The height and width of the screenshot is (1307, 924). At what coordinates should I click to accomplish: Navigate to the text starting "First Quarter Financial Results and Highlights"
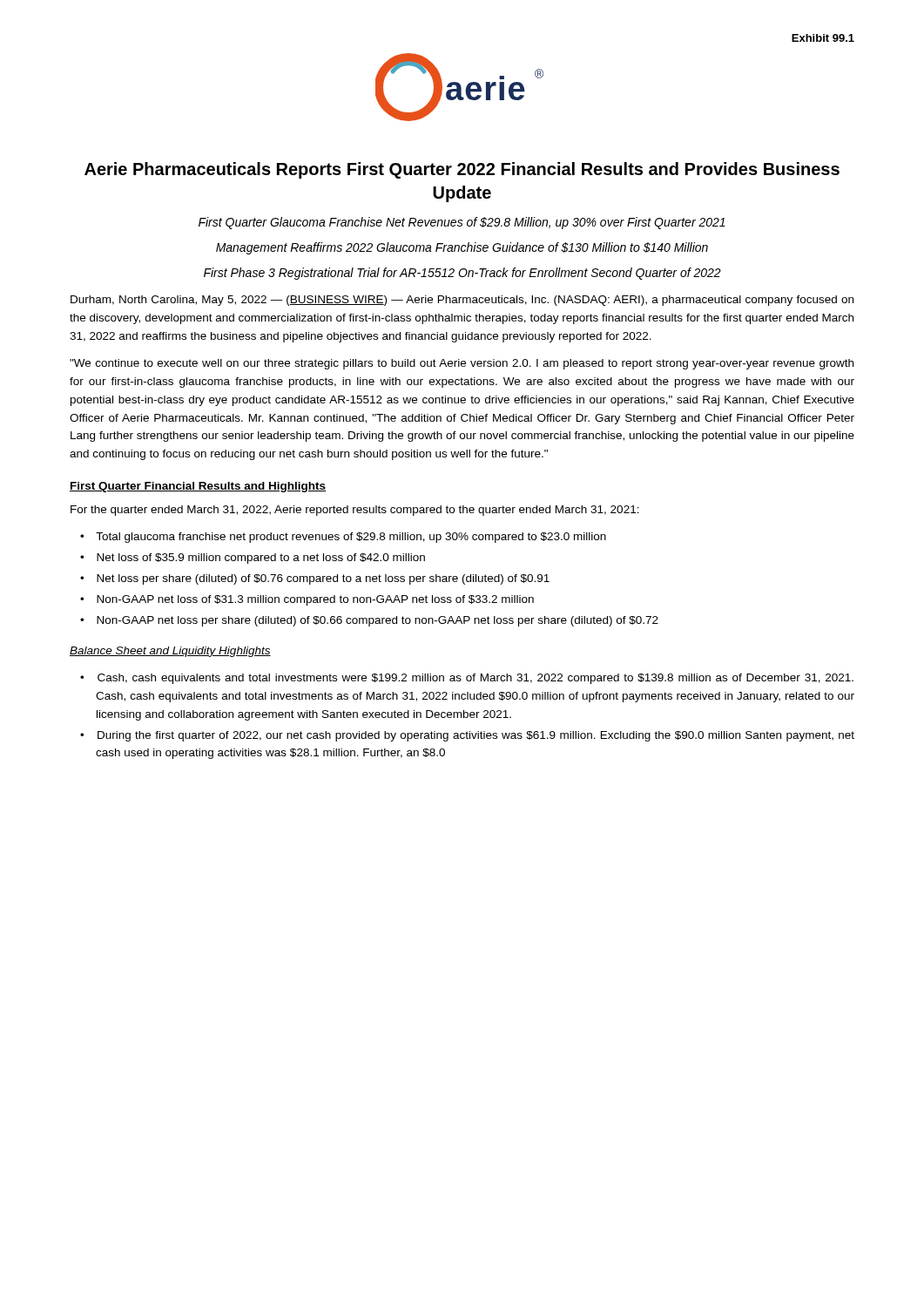198,486
